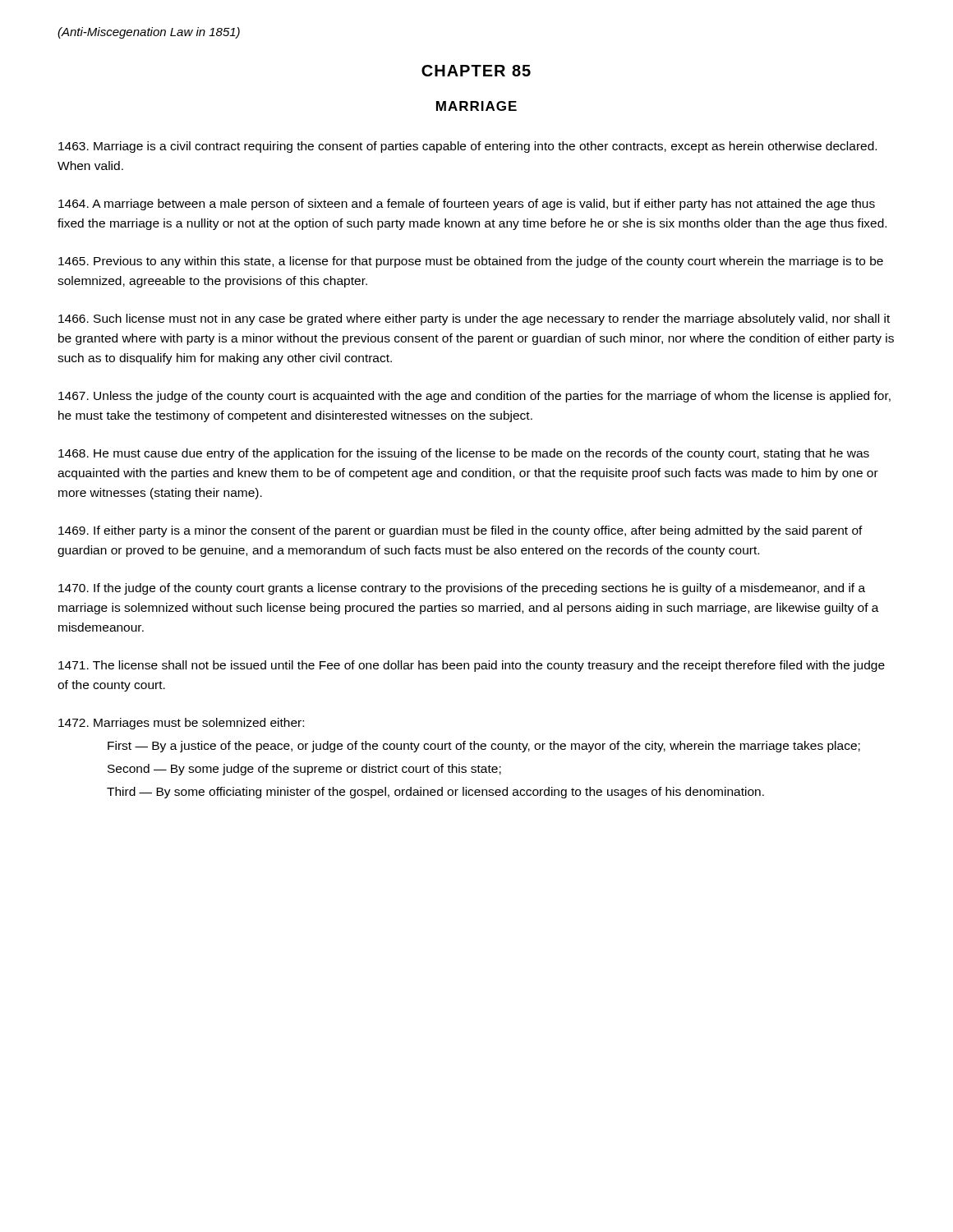The width and height of the screenshot is (953, 1232).
Task: Select the title that reads "CHAPTER 85"
Action: point(476,71)
